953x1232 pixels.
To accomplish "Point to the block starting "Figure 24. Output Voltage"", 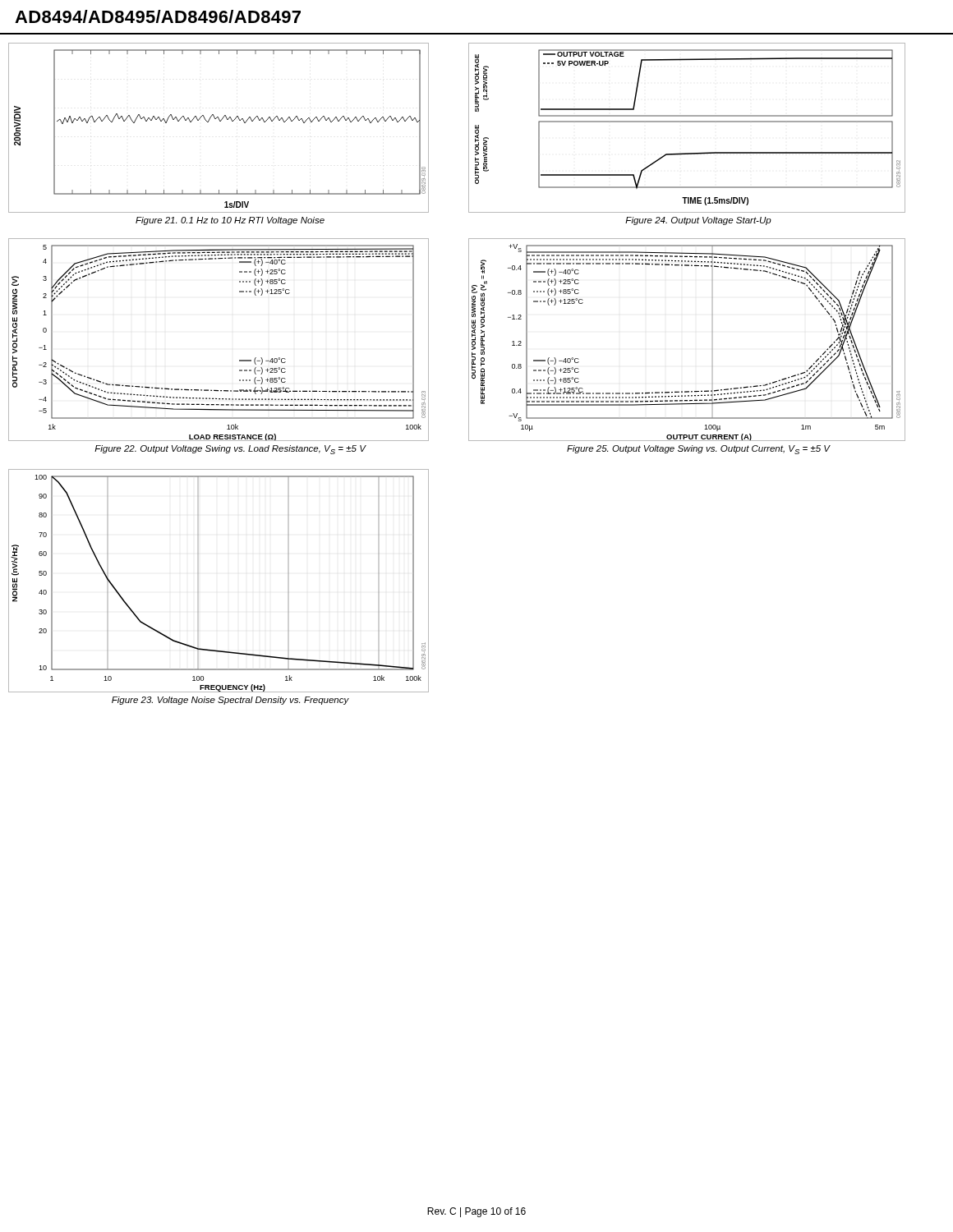I will (x=698, y=220).
